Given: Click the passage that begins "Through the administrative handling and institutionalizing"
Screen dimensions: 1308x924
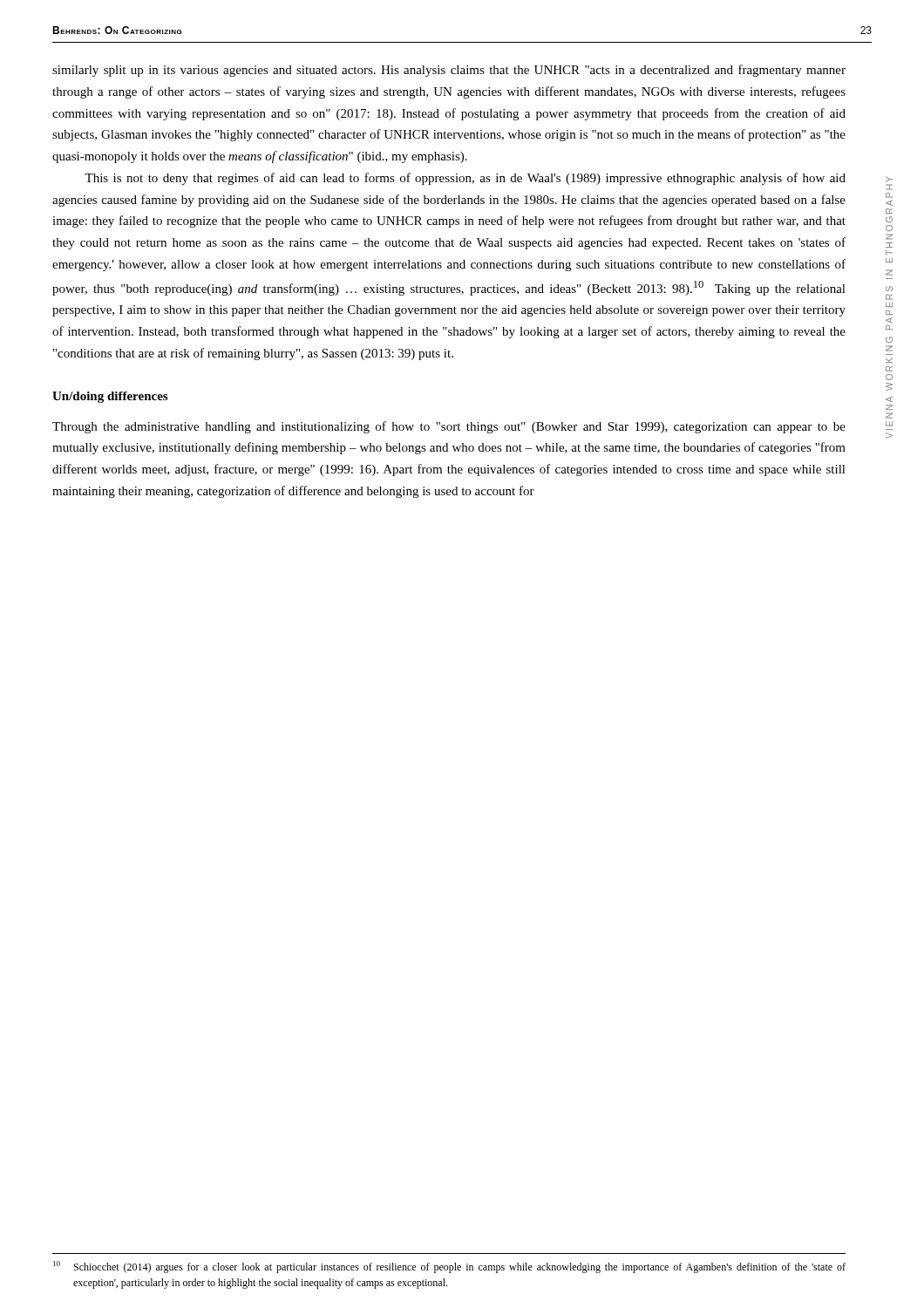Looking at the screenshot, I should tap(449, 459).
